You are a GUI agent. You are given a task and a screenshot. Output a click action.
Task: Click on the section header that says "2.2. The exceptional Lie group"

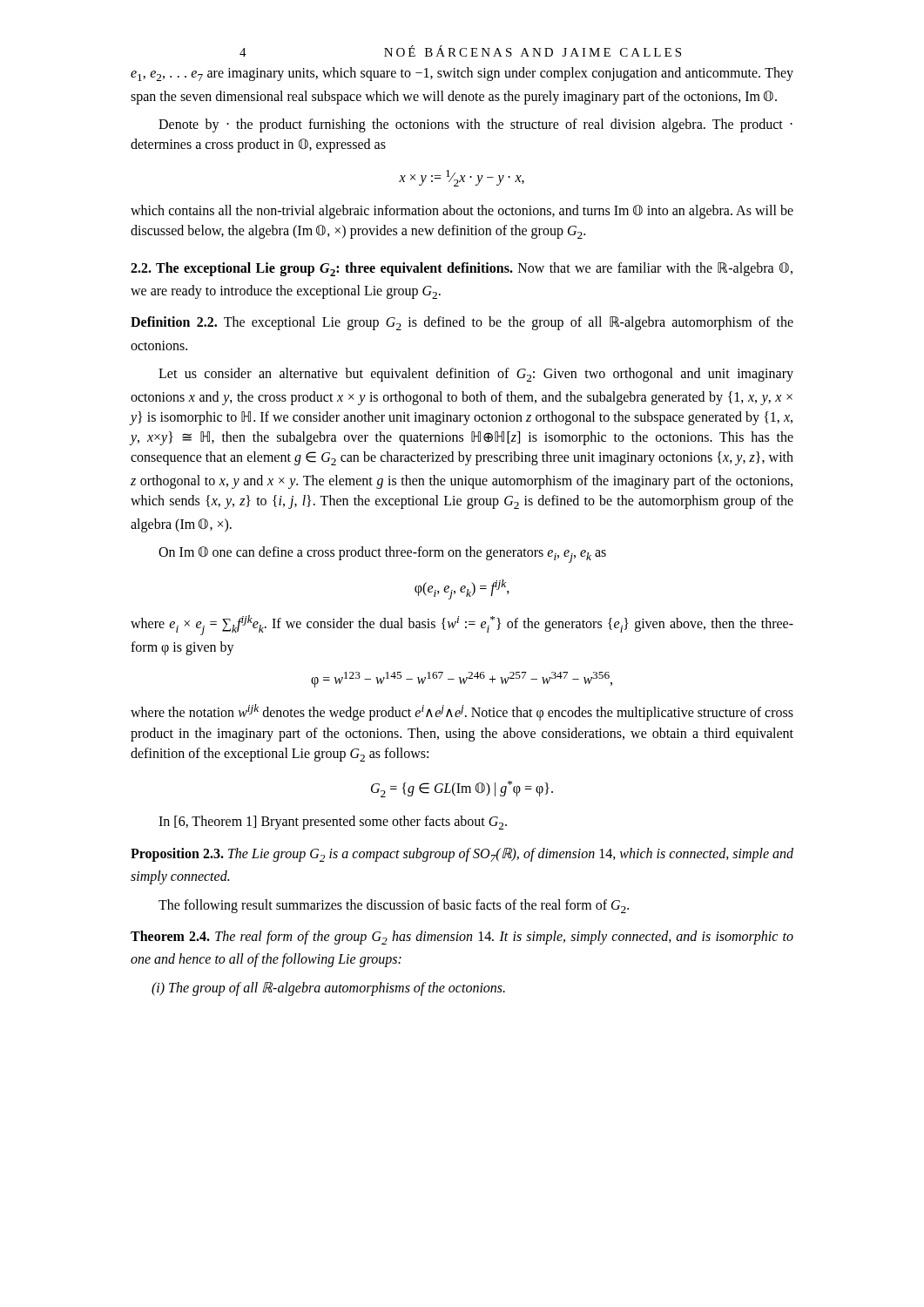(x=462, y=281)
